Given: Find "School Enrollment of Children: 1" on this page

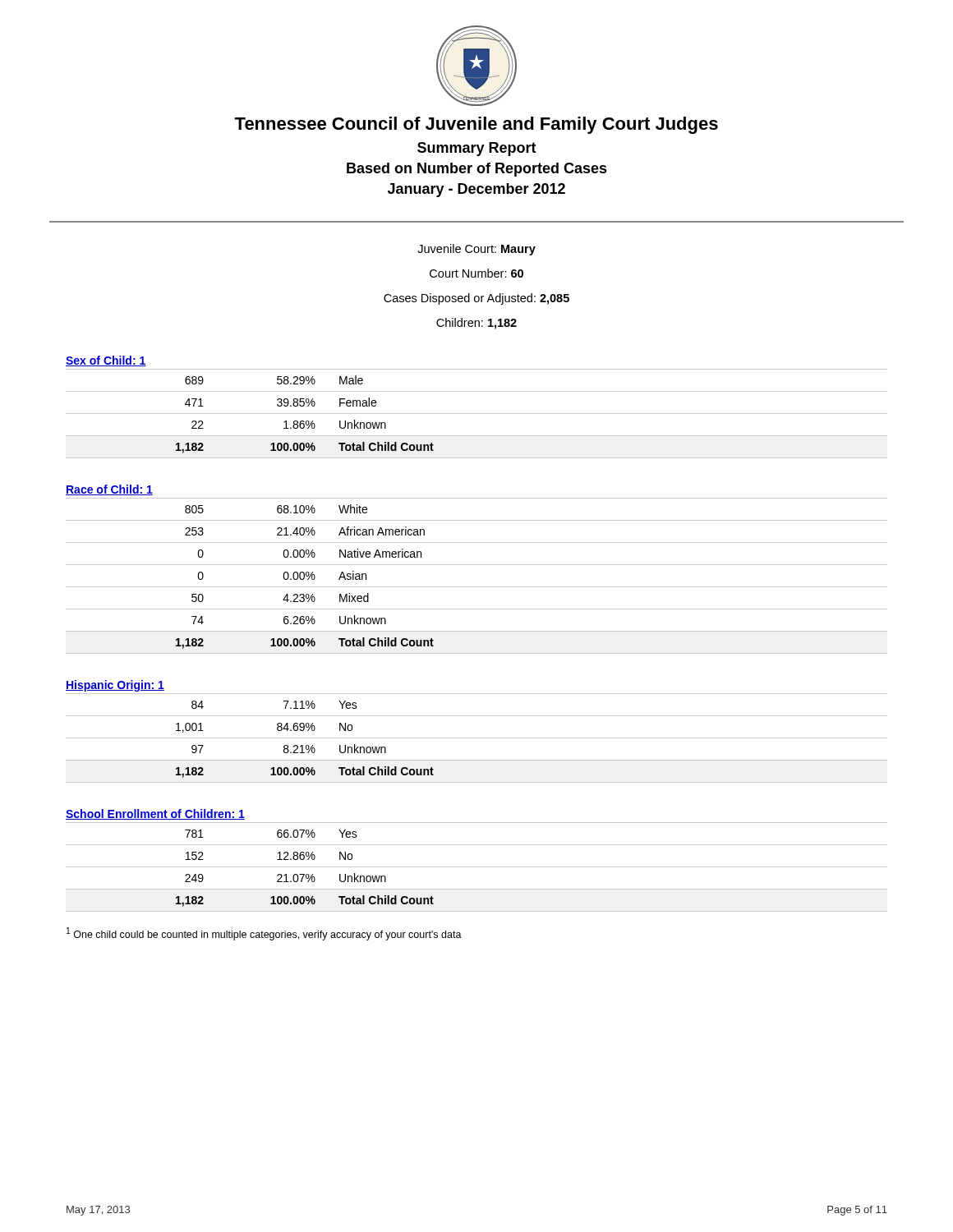Looking at the screenshot, I should click(155, 814).
